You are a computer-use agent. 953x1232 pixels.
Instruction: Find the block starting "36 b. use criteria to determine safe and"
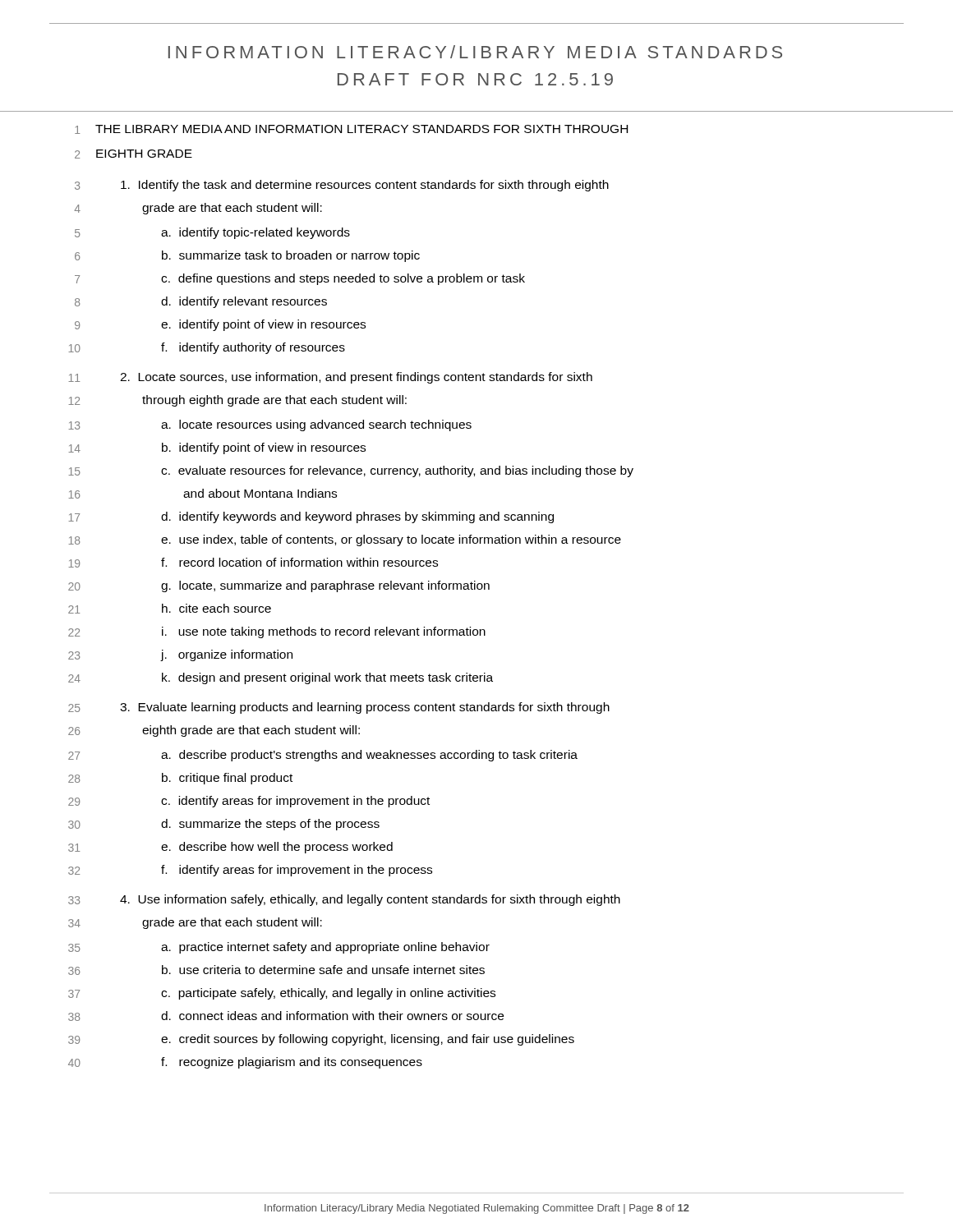476,970
